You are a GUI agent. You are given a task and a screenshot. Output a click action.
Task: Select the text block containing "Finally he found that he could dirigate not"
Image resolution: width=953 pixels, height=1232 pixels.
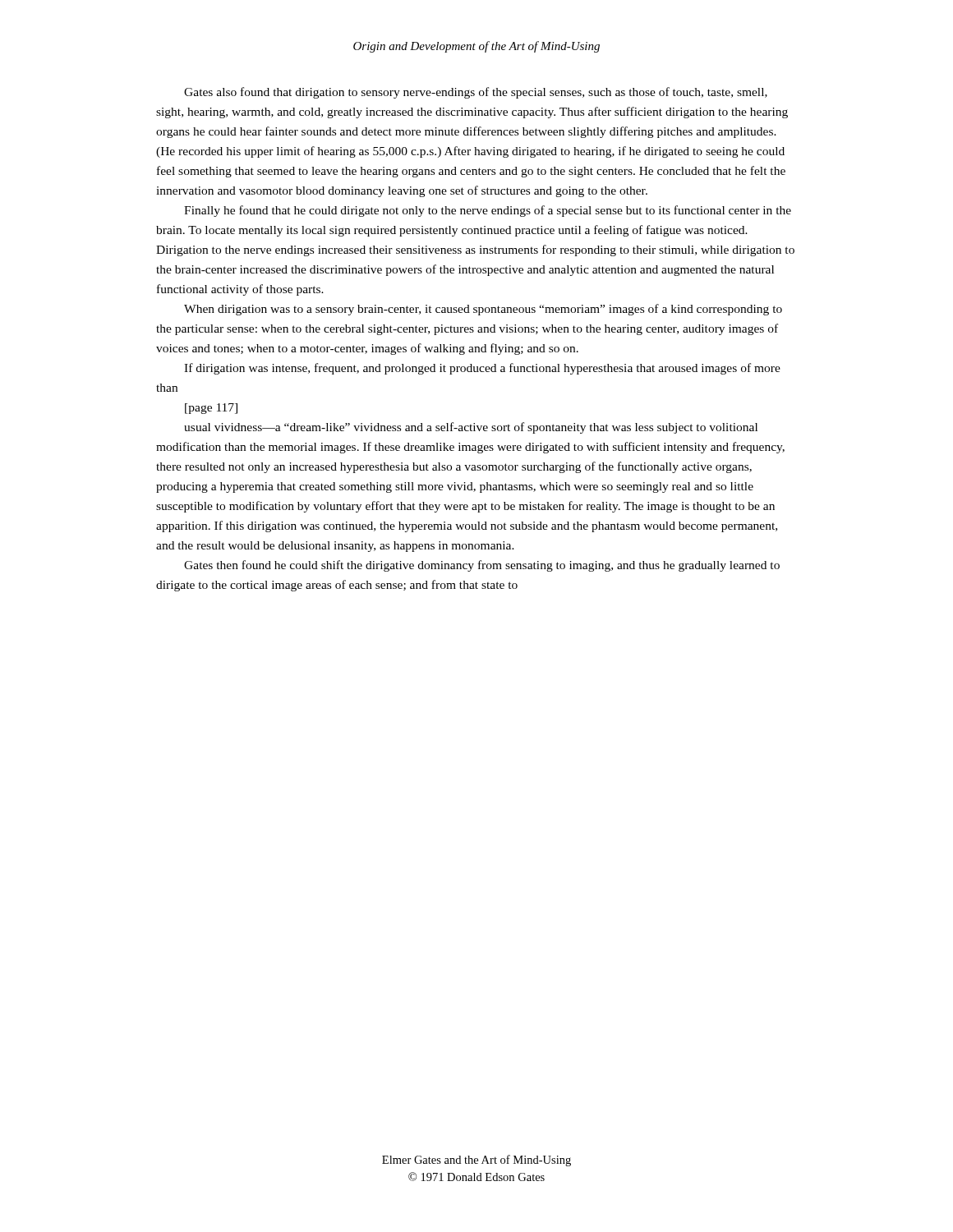coord(476,250)
